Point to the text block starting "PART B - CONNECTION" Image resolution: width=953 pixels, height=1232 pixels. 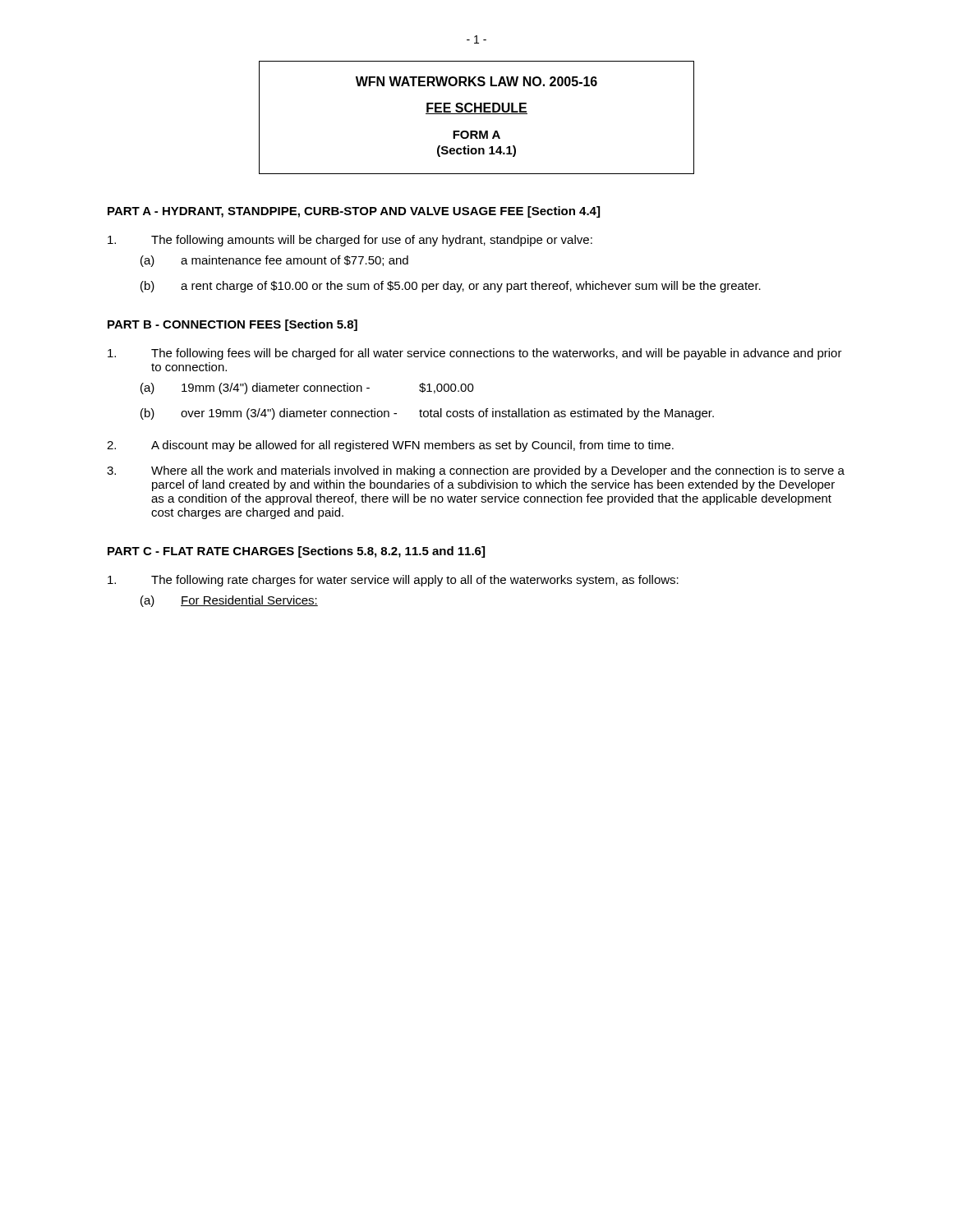coord(232,324)
